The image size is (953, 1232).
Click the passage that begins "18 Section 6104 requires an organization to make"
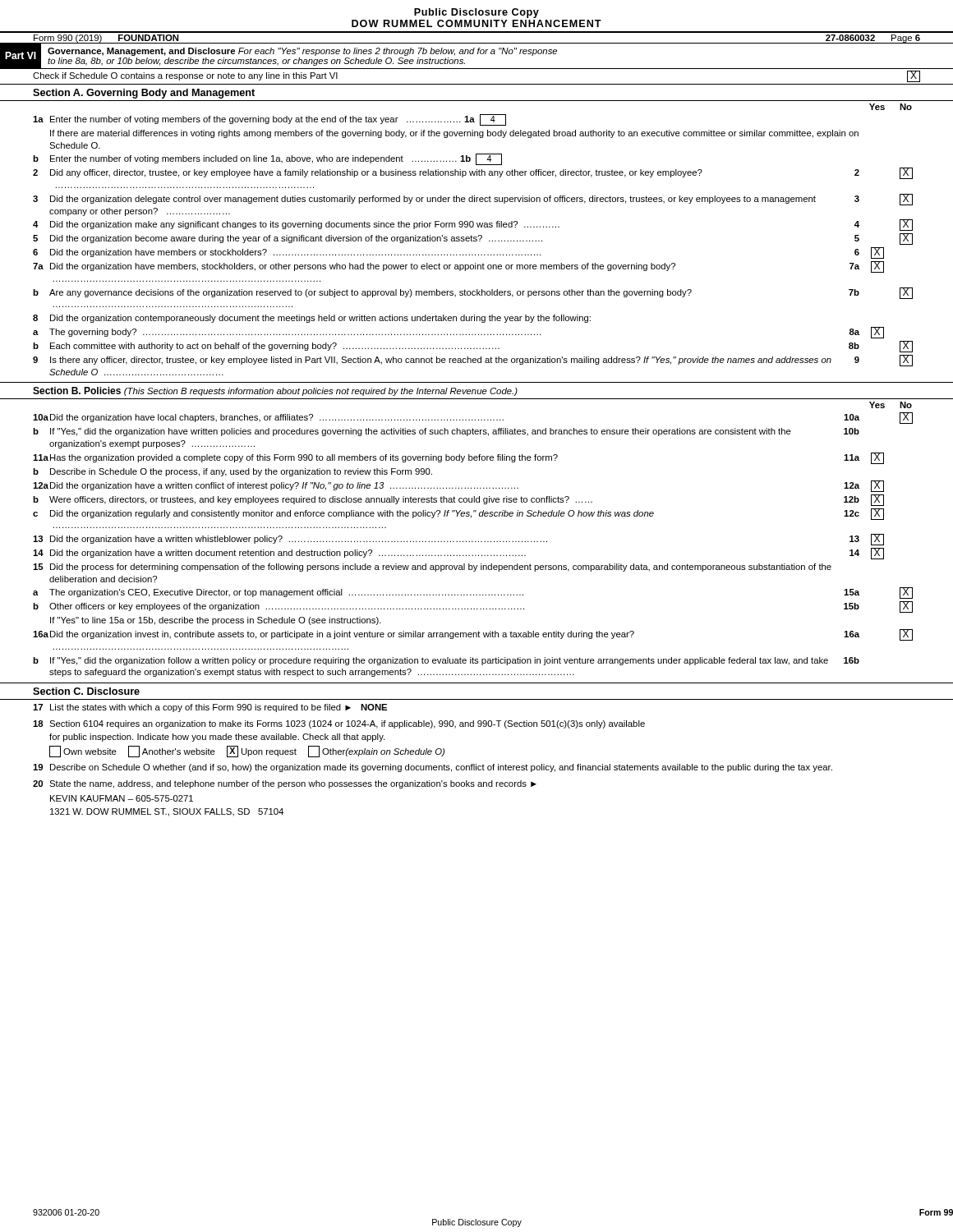tap(339, 724)
